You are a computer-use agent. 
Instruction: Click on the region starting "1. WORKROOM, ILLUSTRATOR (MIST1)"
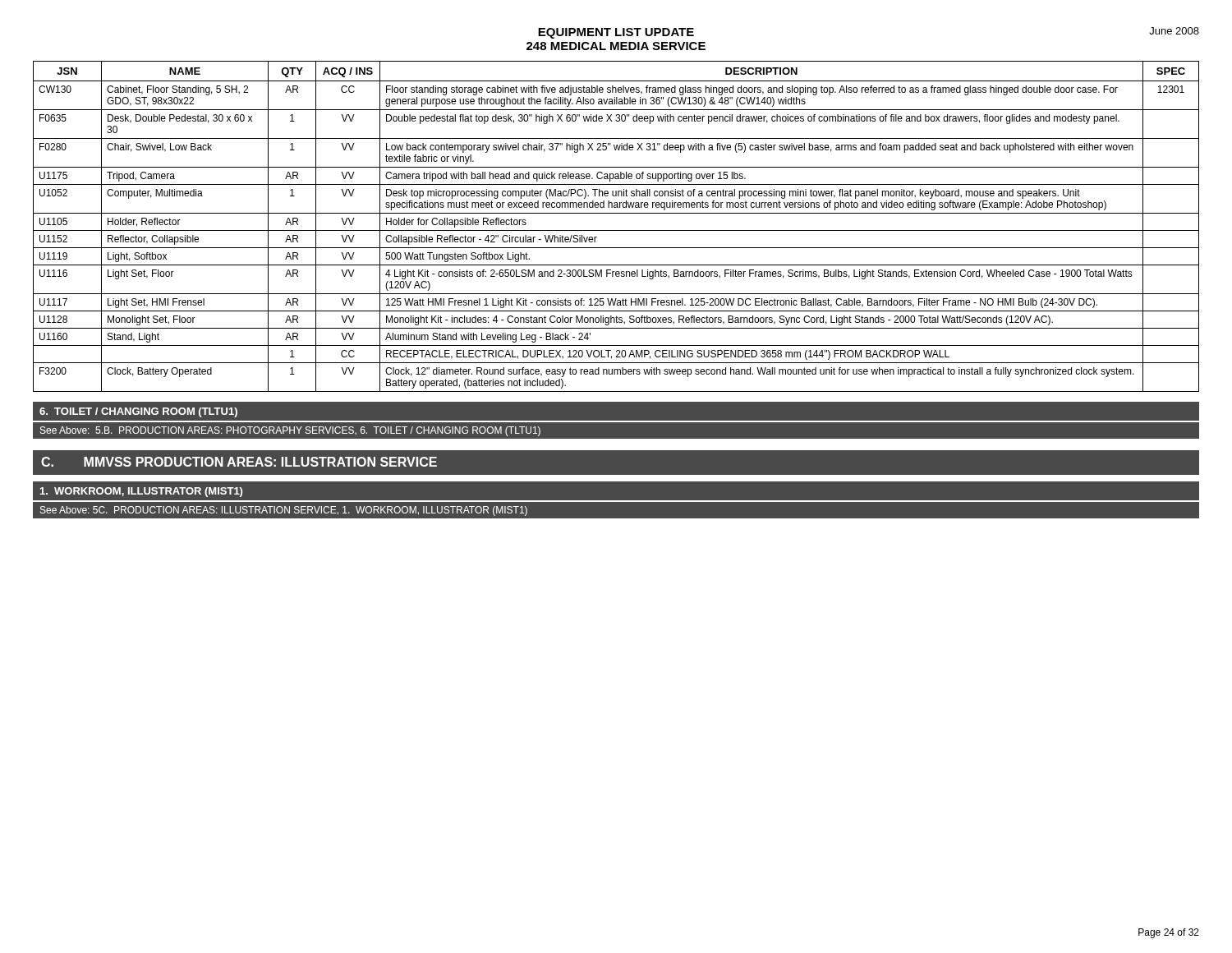pos(141,491)
